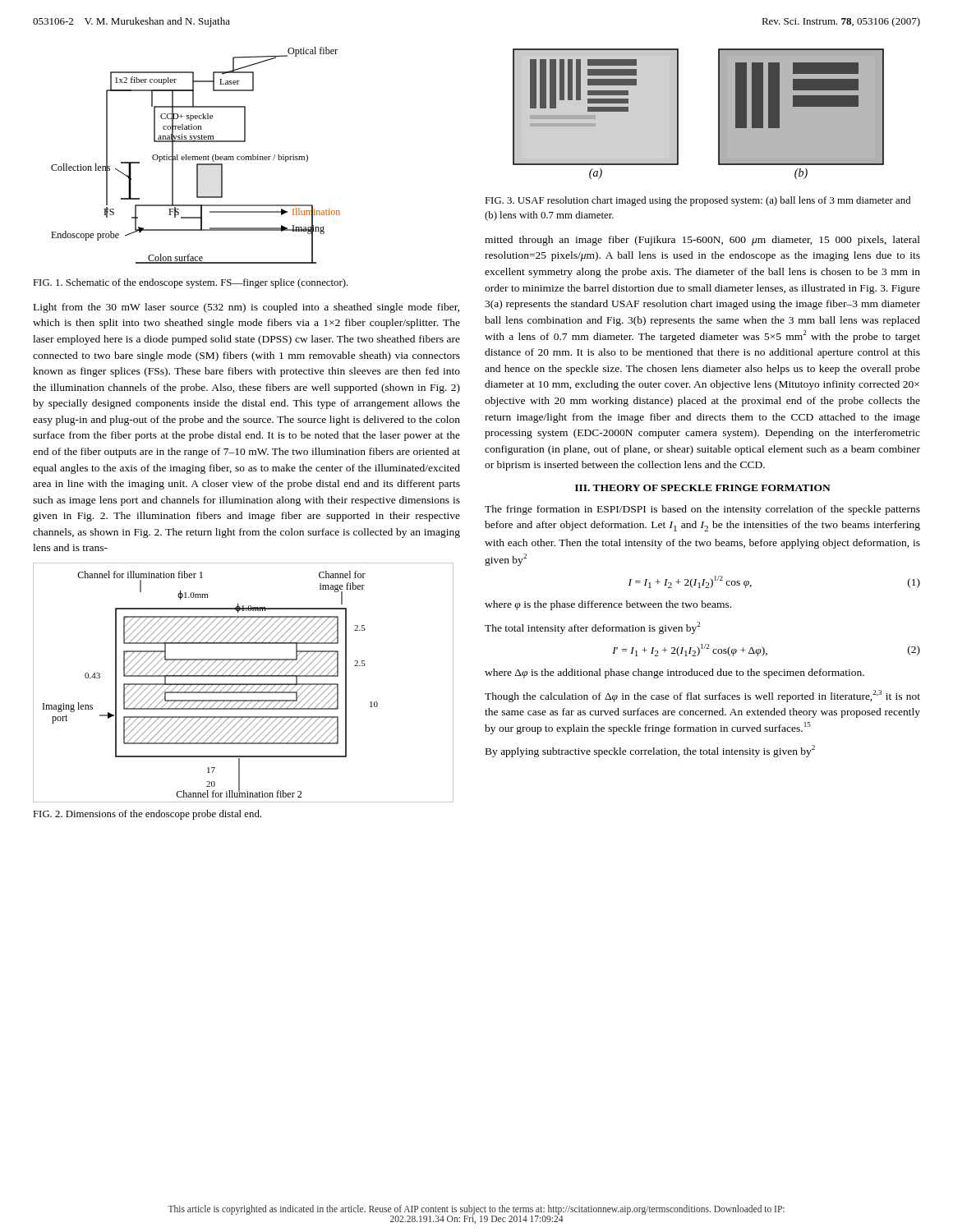
Task: Point to the block beginning "Light from the 30 mW laser source"
Action: pyautogui.click(x=246, y=427)
